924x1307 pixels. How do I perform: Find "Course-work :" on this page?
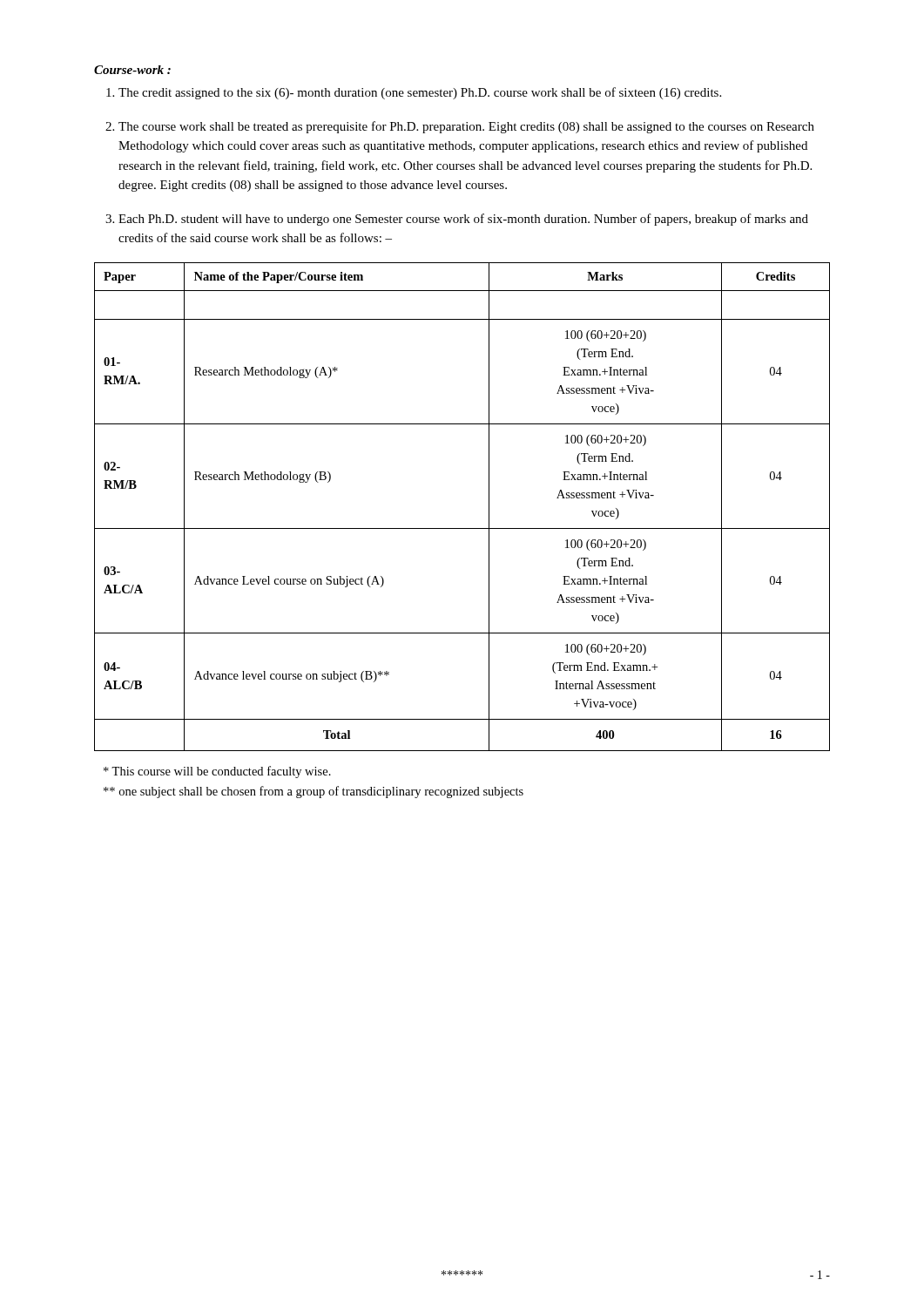[x=133, y=70]
